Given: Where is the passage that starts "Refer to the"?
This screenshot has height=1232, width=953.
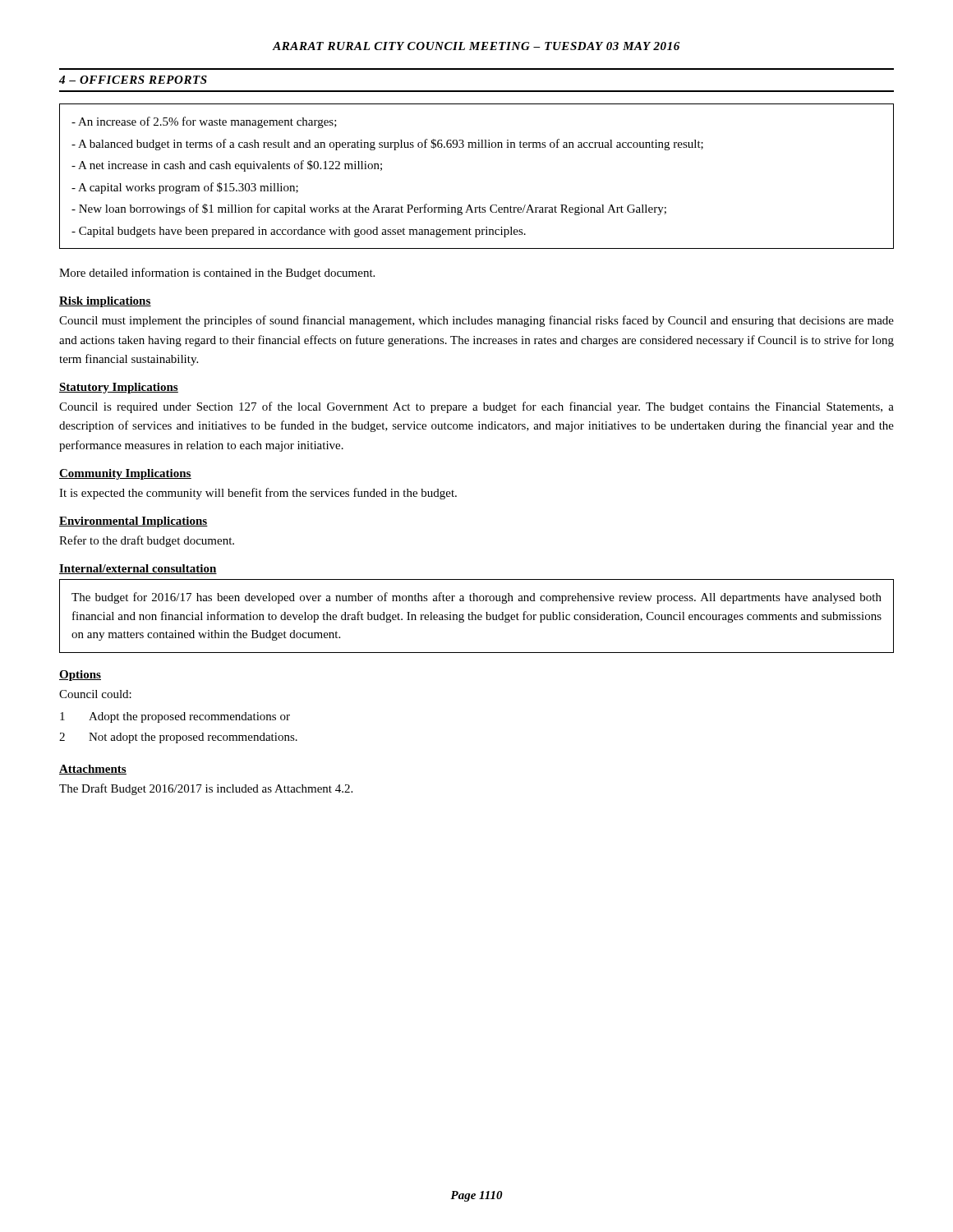Looking at the screenshot, I should point(147,540).
